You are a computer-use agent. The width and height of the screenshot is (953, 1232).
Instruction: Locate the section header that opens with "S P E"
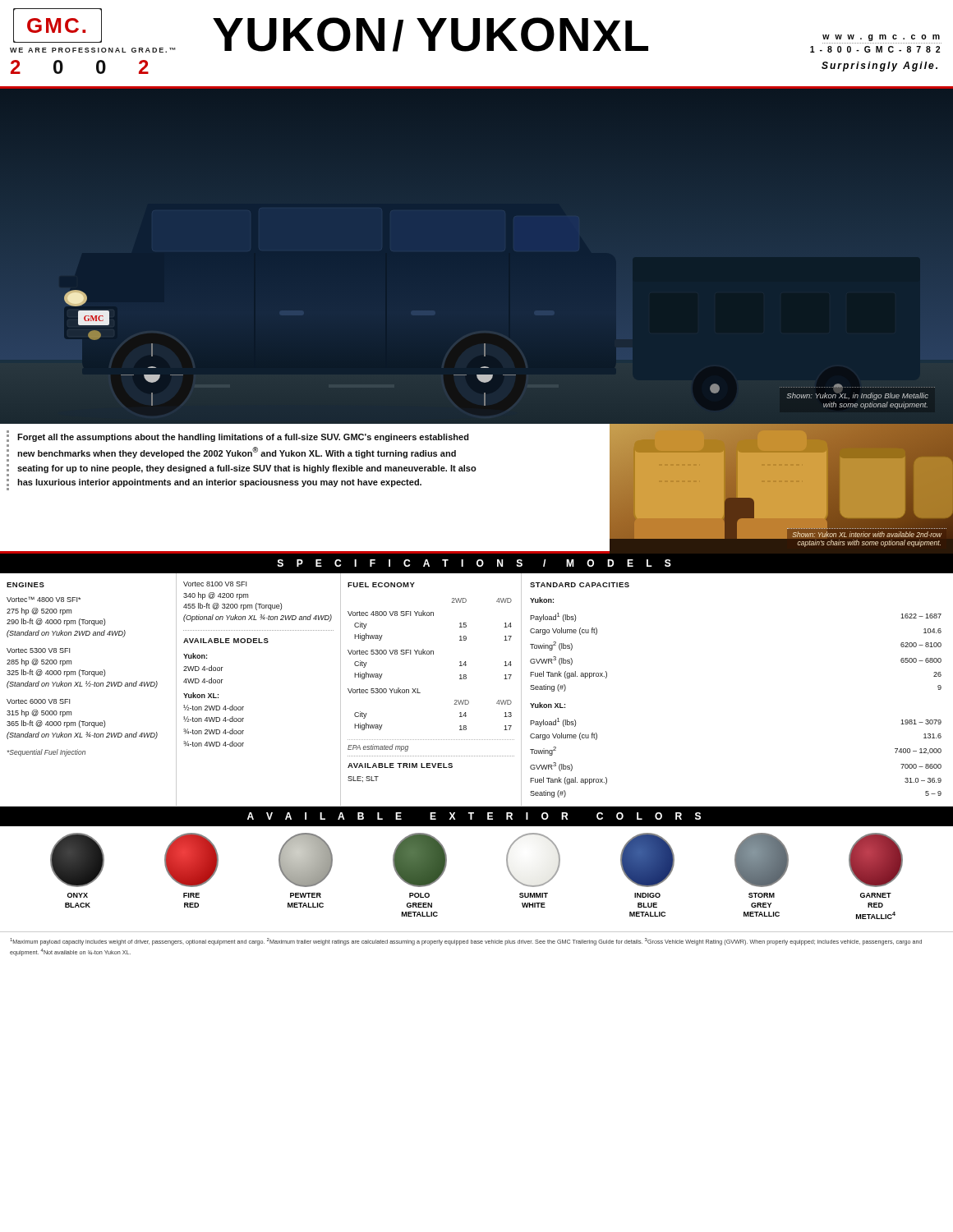[x=476, y=563]
